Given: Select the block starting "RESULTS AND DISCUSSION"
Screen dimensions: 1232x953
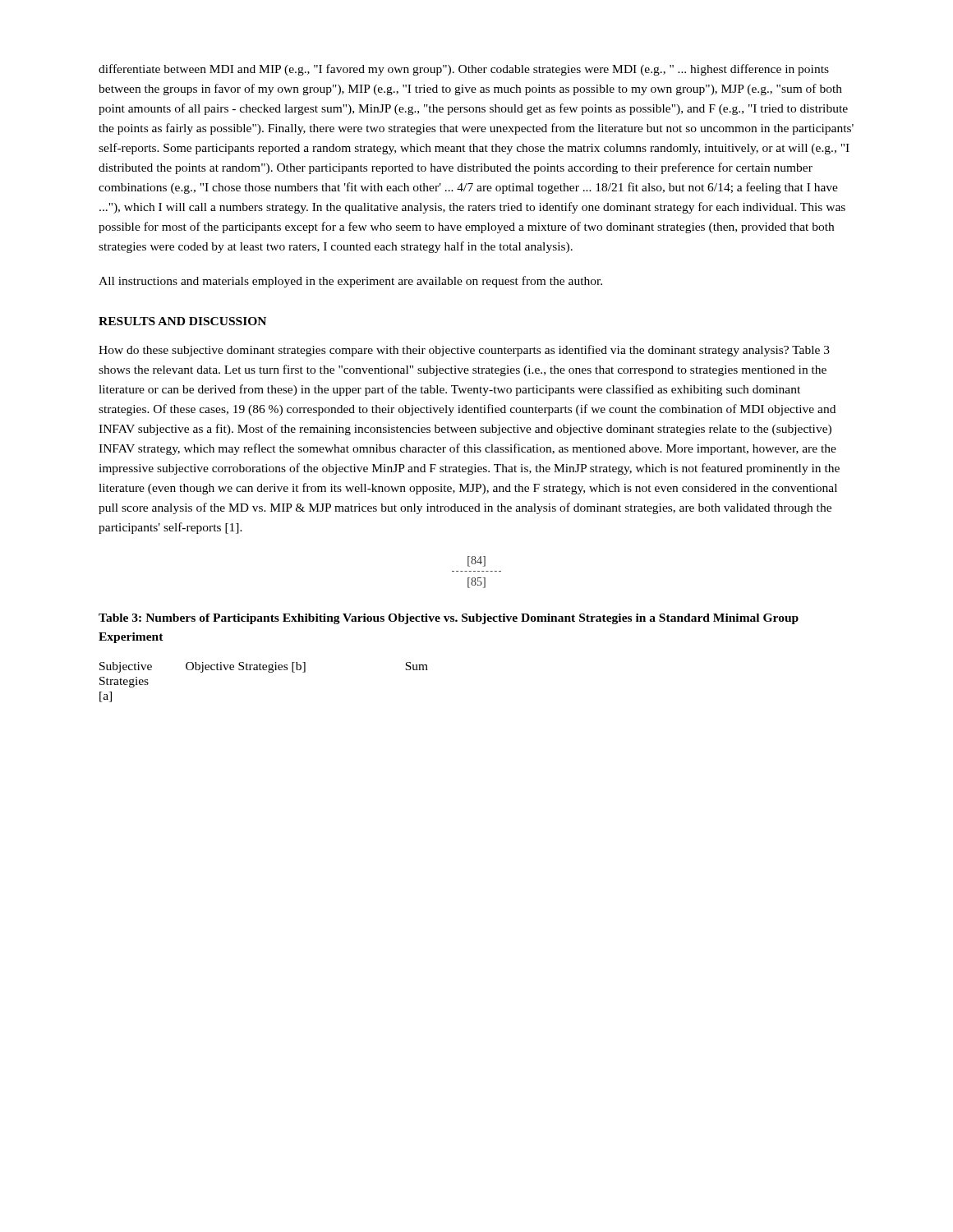Looking at the screenshot, I should pyautogui.click(x=183, y=321).
